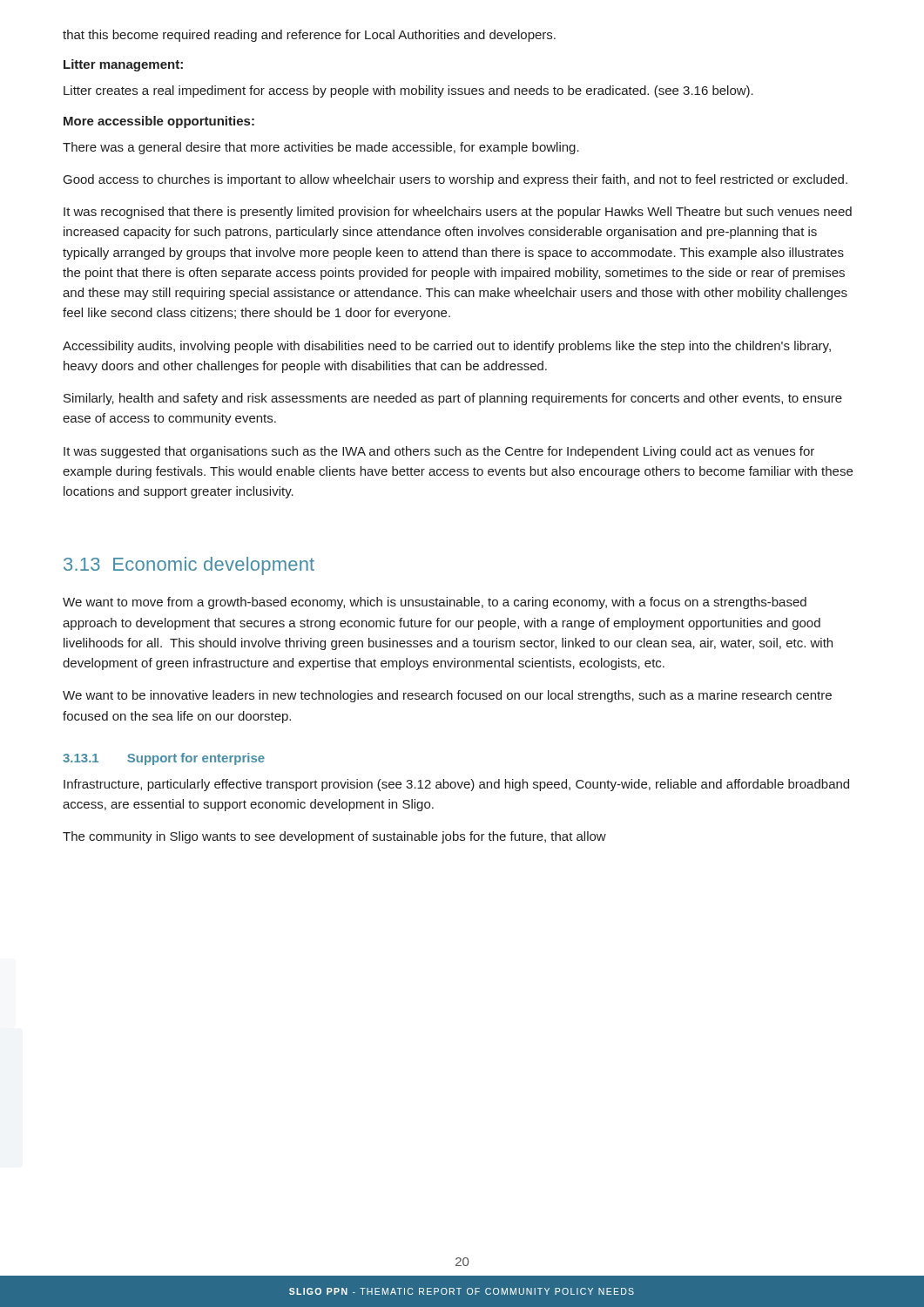Select the text block with the text "Good access to churches is important to"
The image size is (924, 1307).
coord(456,179)
